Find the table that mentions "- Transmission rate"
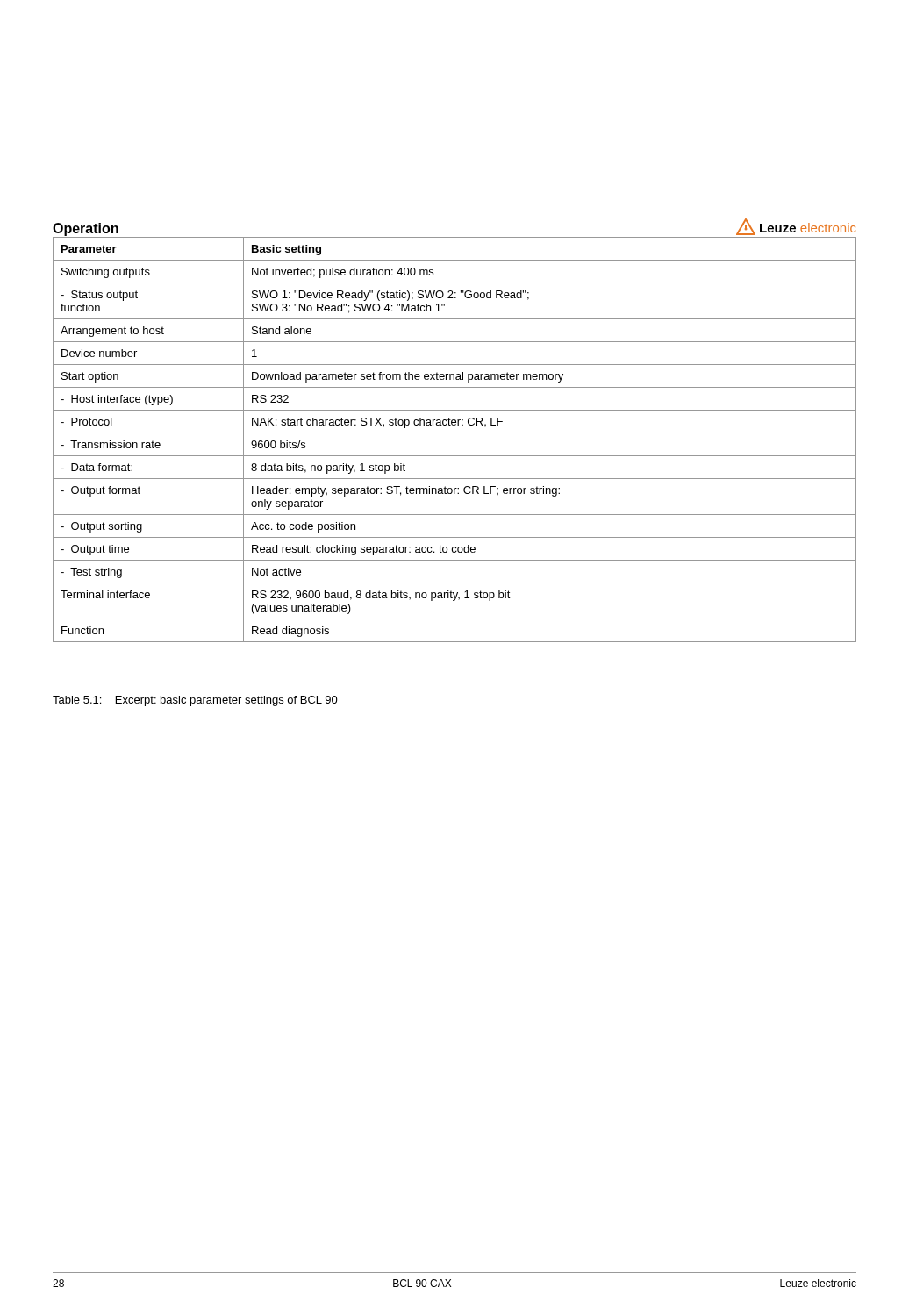Screen dimensions: 1316x909 tap(454, 440)
